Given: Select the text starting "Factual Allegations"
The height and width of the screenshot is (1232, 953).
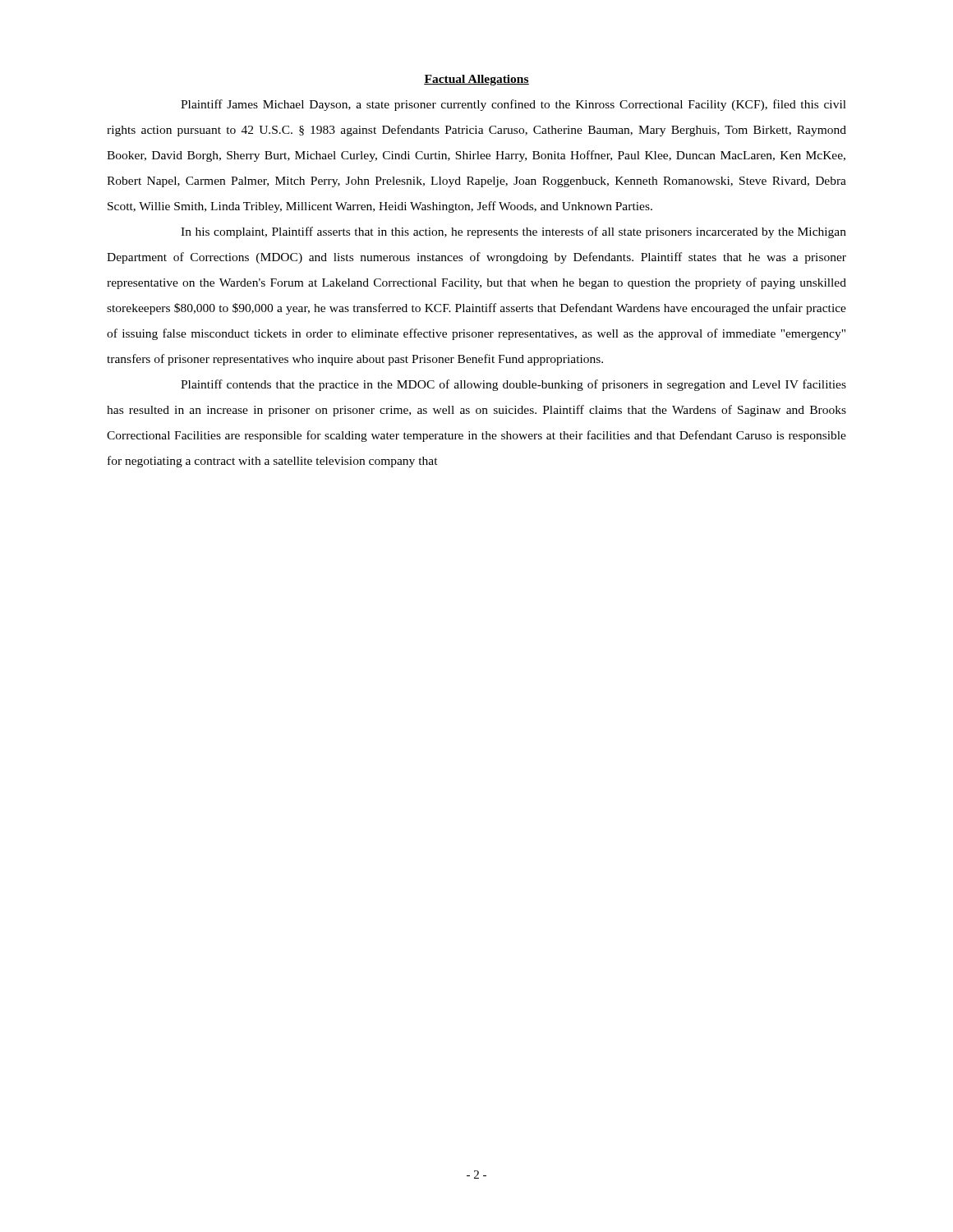Looking at the screenshot, I should pyautogui.click(x=476, y=78).
